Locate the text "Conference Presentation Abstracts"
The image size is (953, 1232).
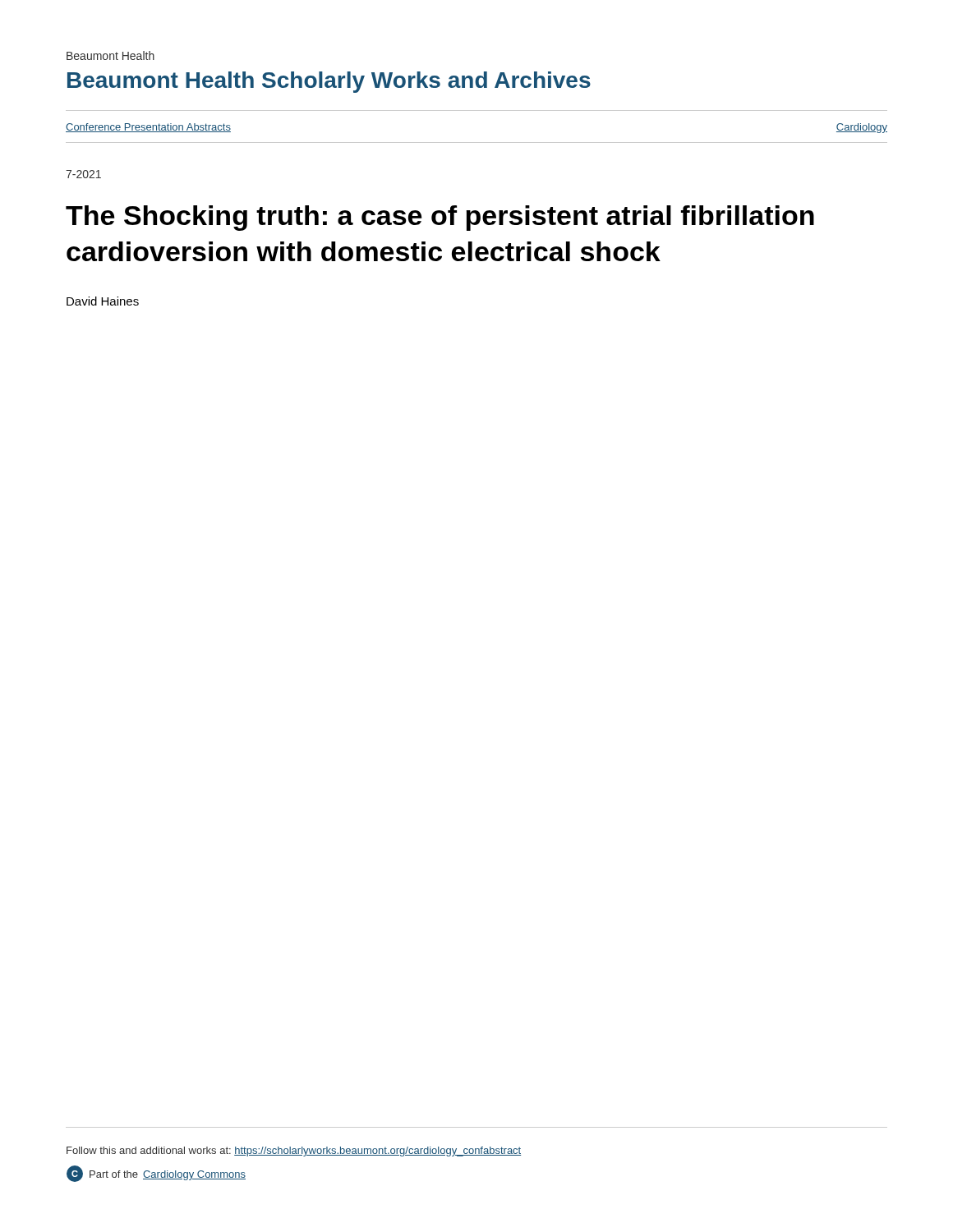(148, 127)
